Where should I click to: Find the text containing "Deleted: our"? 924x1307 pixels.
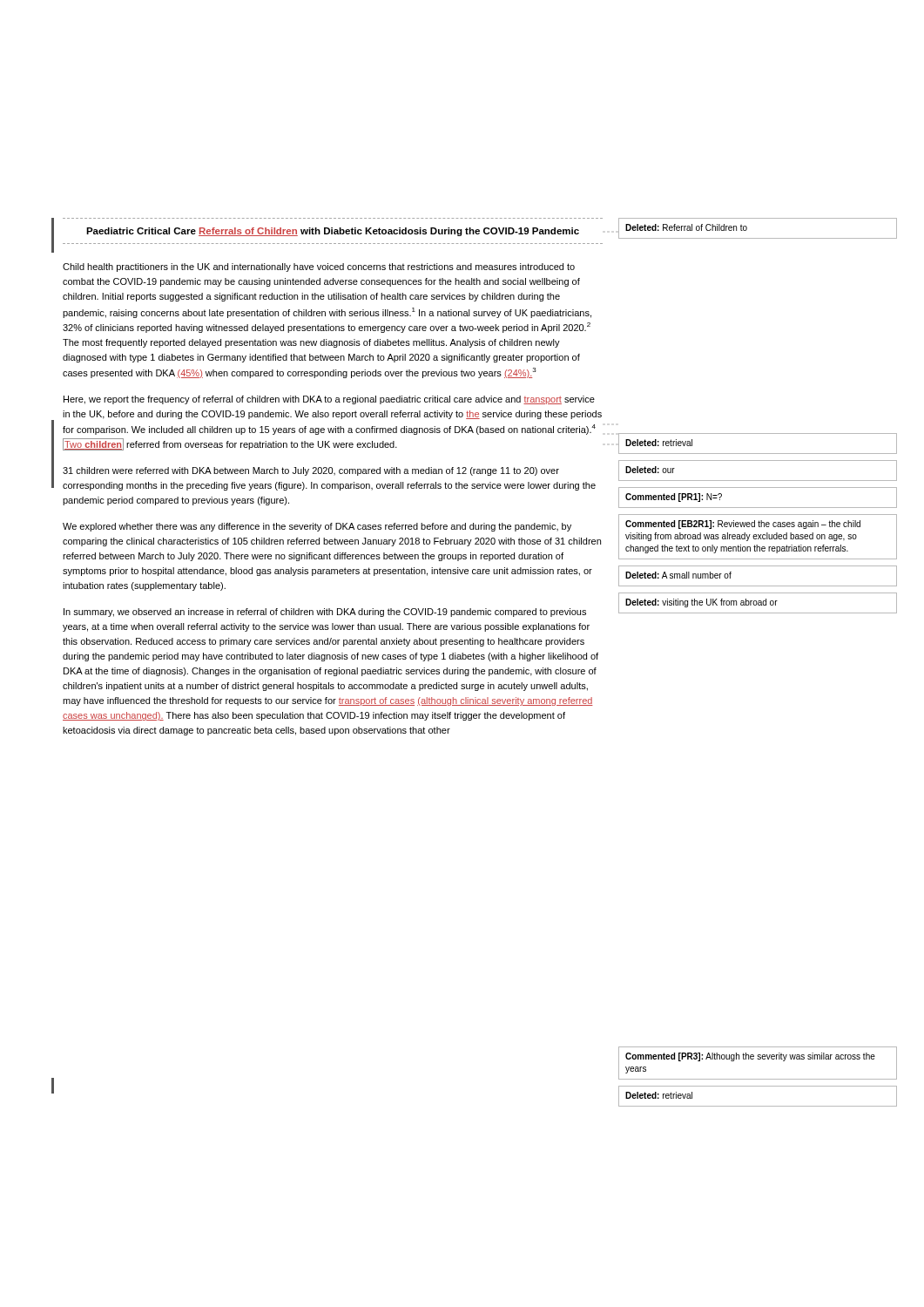[x=758, y=471]
